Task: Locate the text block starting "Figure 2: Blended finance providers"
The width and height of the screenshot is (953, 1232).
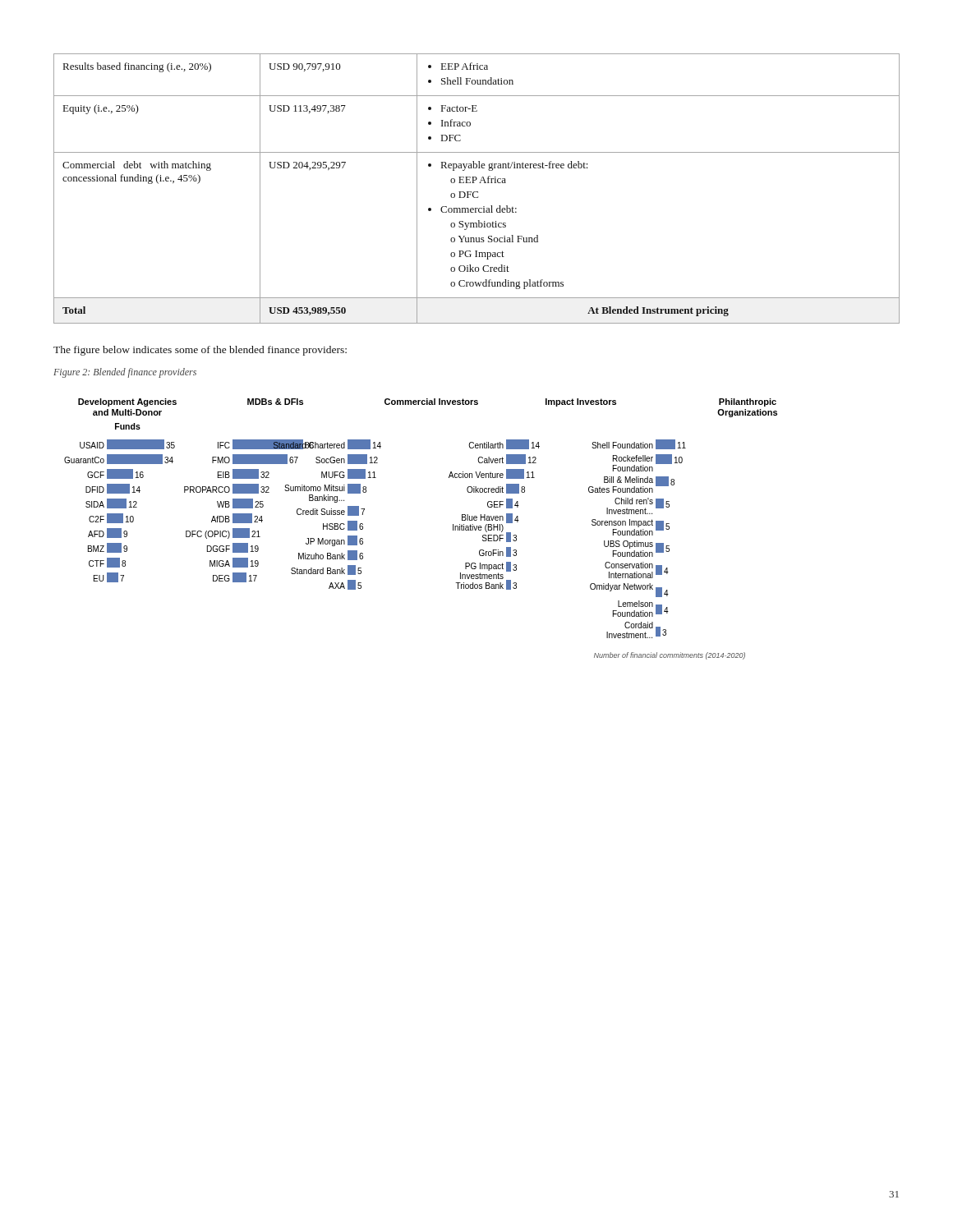Action: coord(125,373)
